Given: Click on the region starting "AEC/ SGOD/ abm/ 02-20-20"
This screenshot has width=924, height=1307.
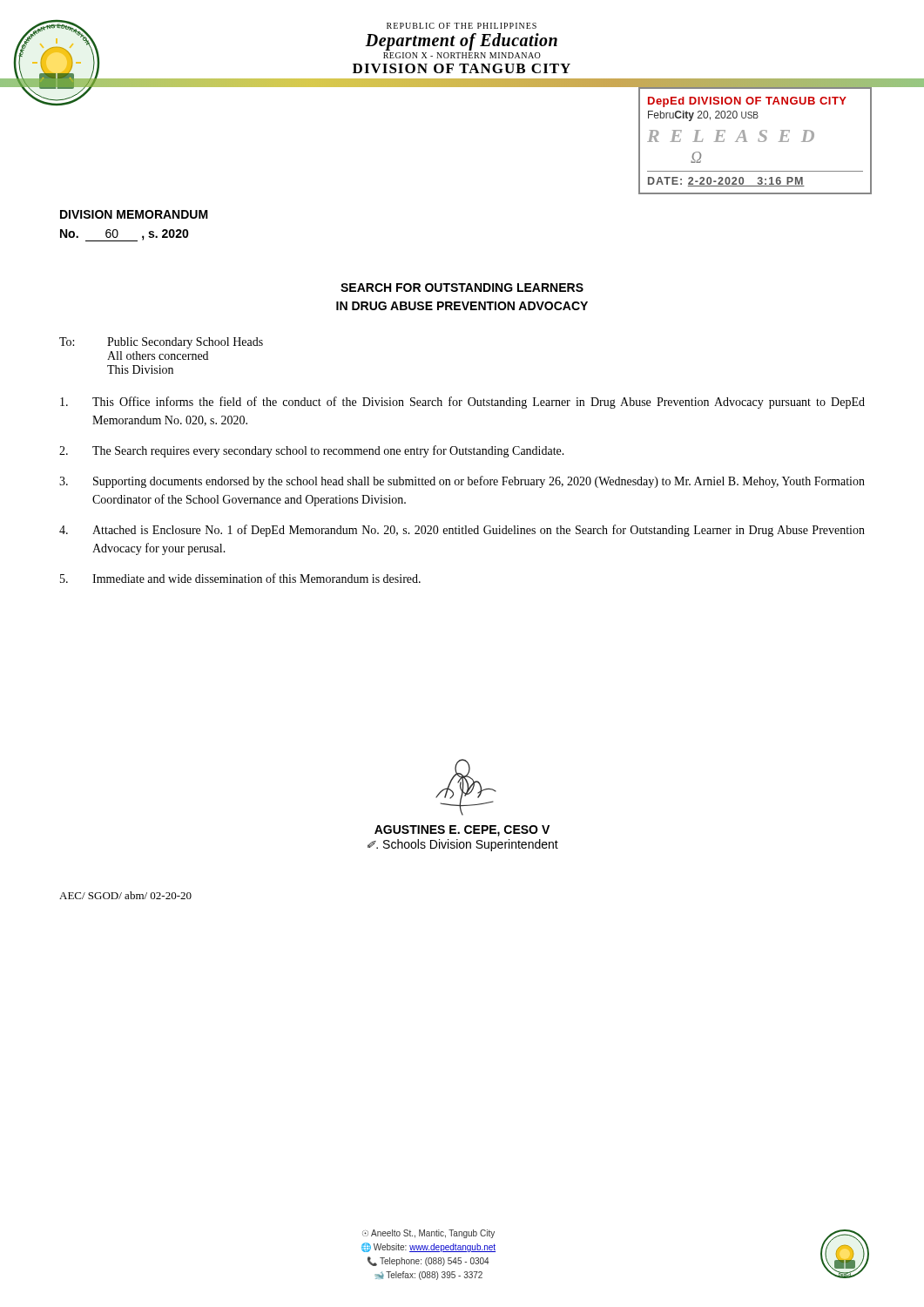Looking at the screenshot, I should (x=125, y=895).
